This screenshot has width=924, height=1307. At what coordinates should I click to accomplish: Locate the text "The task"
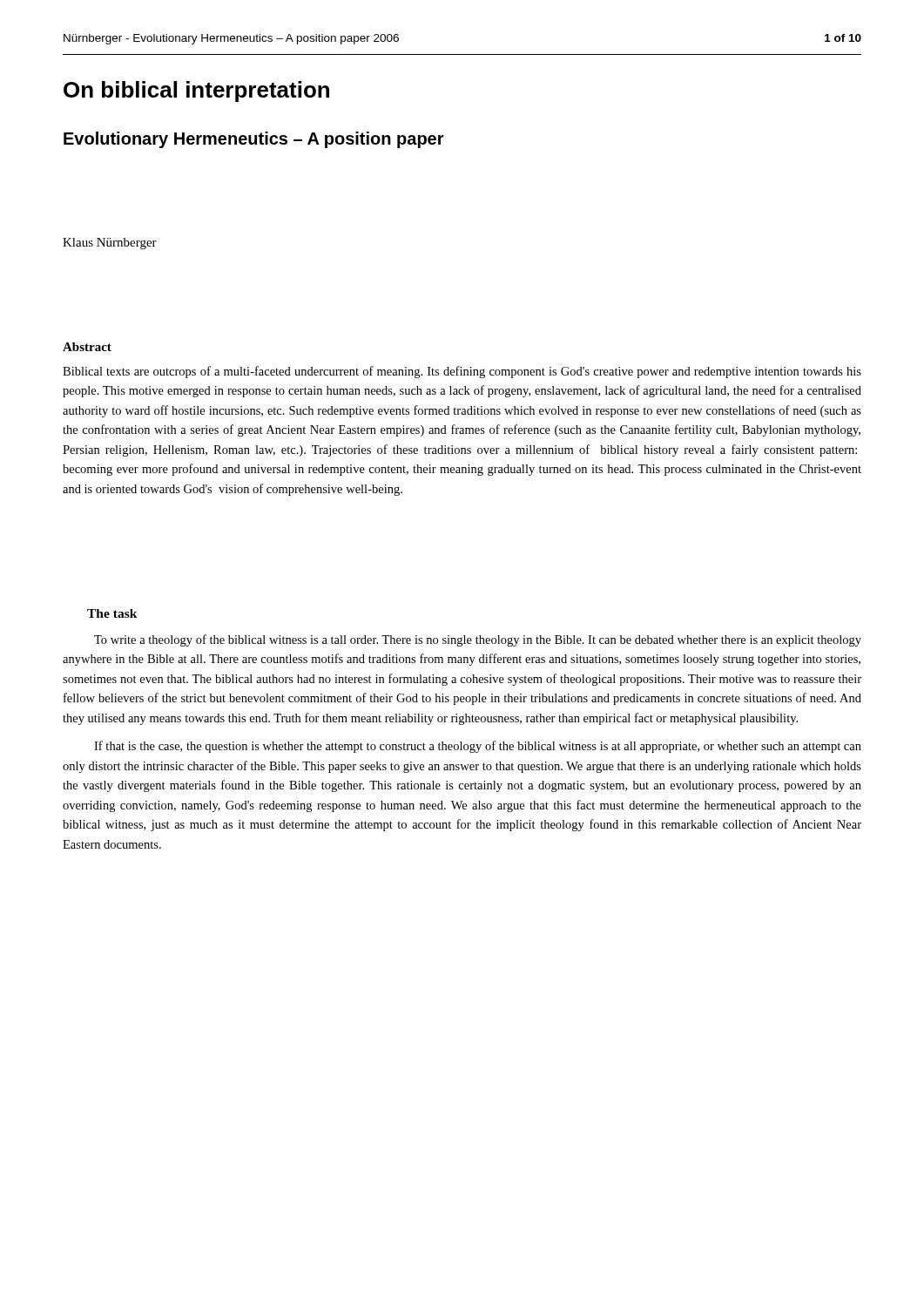point(112,613)
